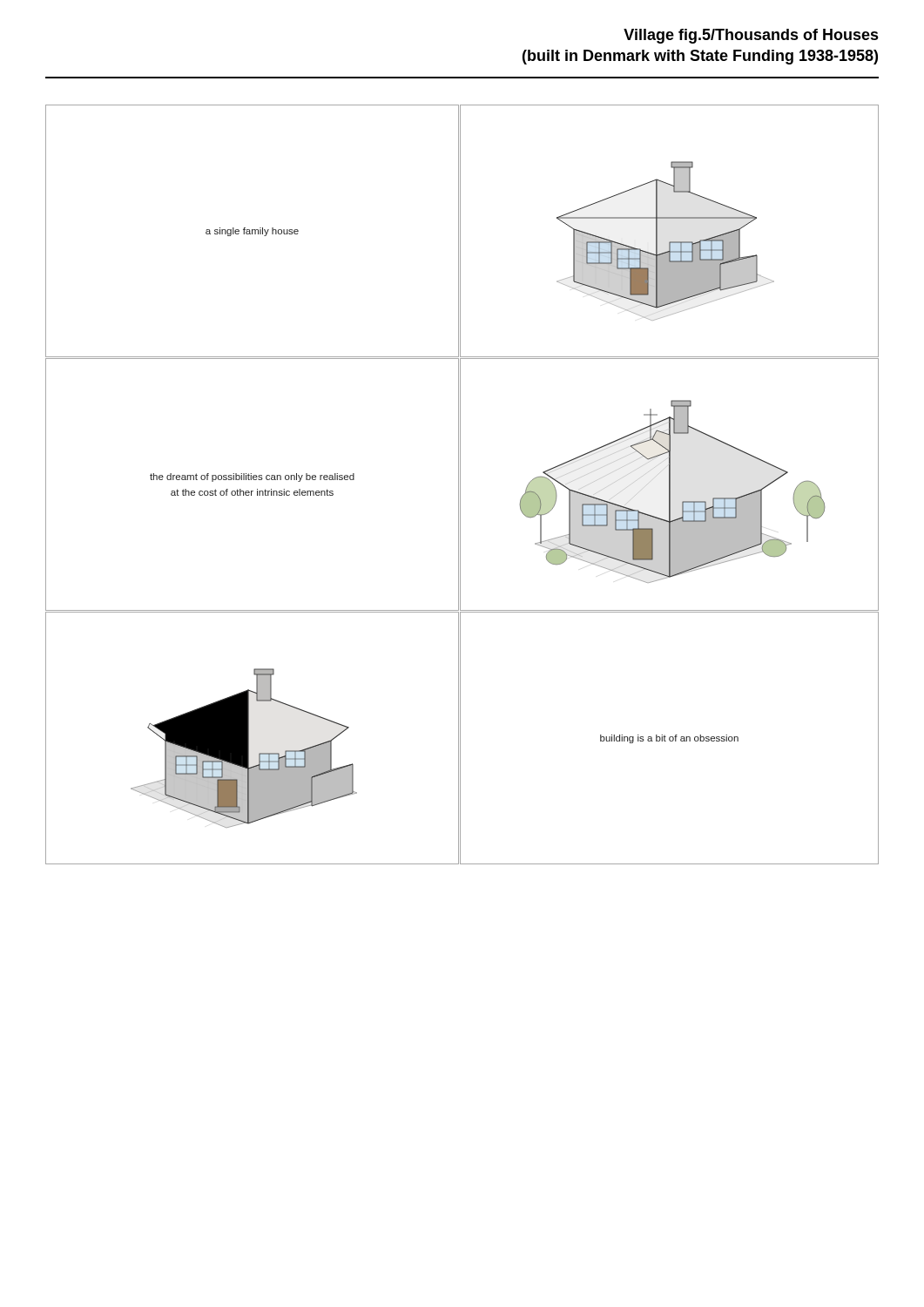Find "a single family house" on this page
924x1307 pixels.
tap(252, 231)
